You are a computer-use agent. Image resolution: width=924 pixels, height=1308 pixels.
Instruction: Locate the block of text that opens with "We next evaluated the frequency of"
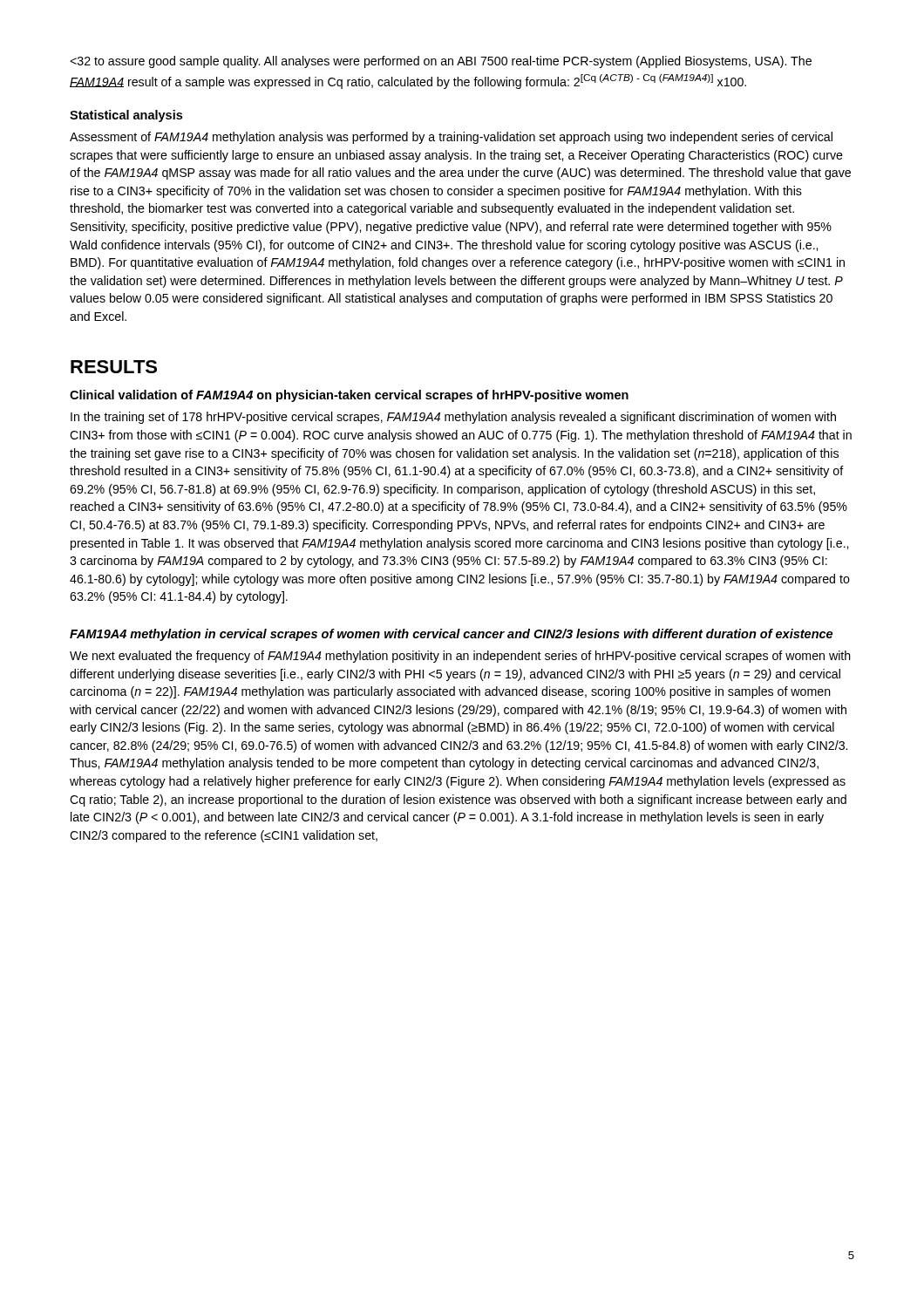(x=460, y=745)
